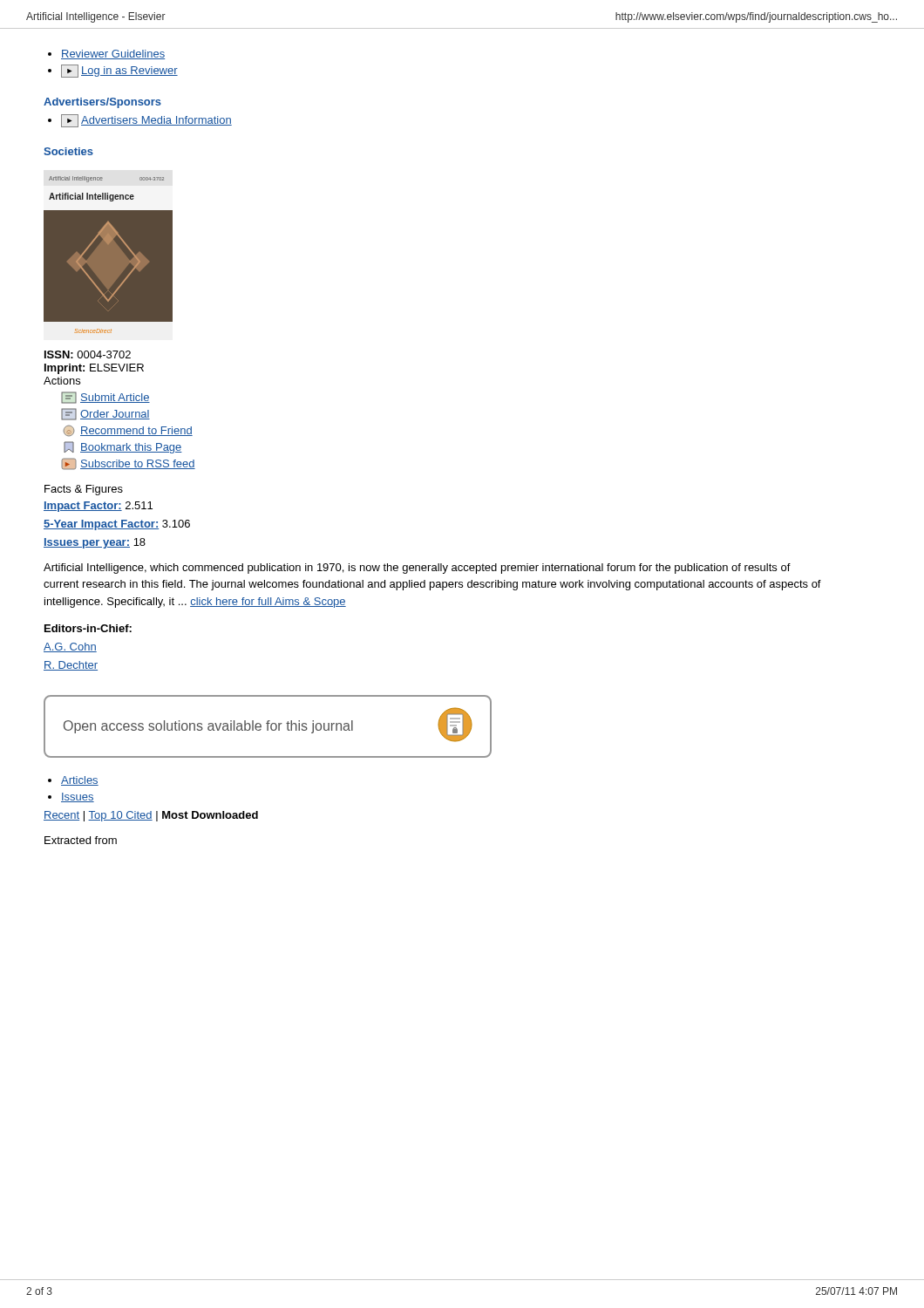Find the region starting "Facts & Figures"
This screenshot has width=924, height=1308.
coord(83,489)
